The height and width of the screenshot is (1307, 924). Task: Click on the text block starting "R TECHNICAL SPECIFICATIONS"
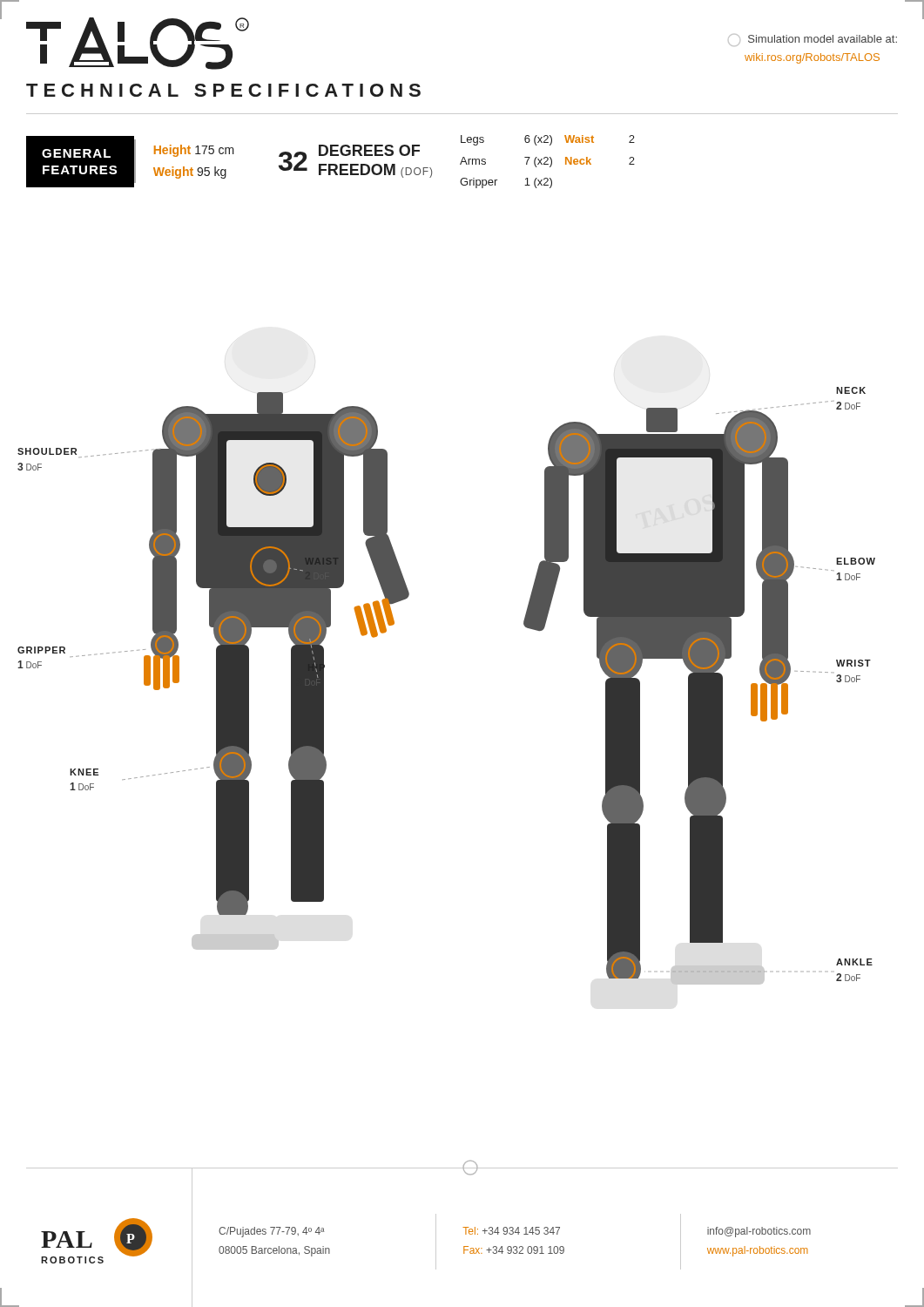(x=226, y=60)
